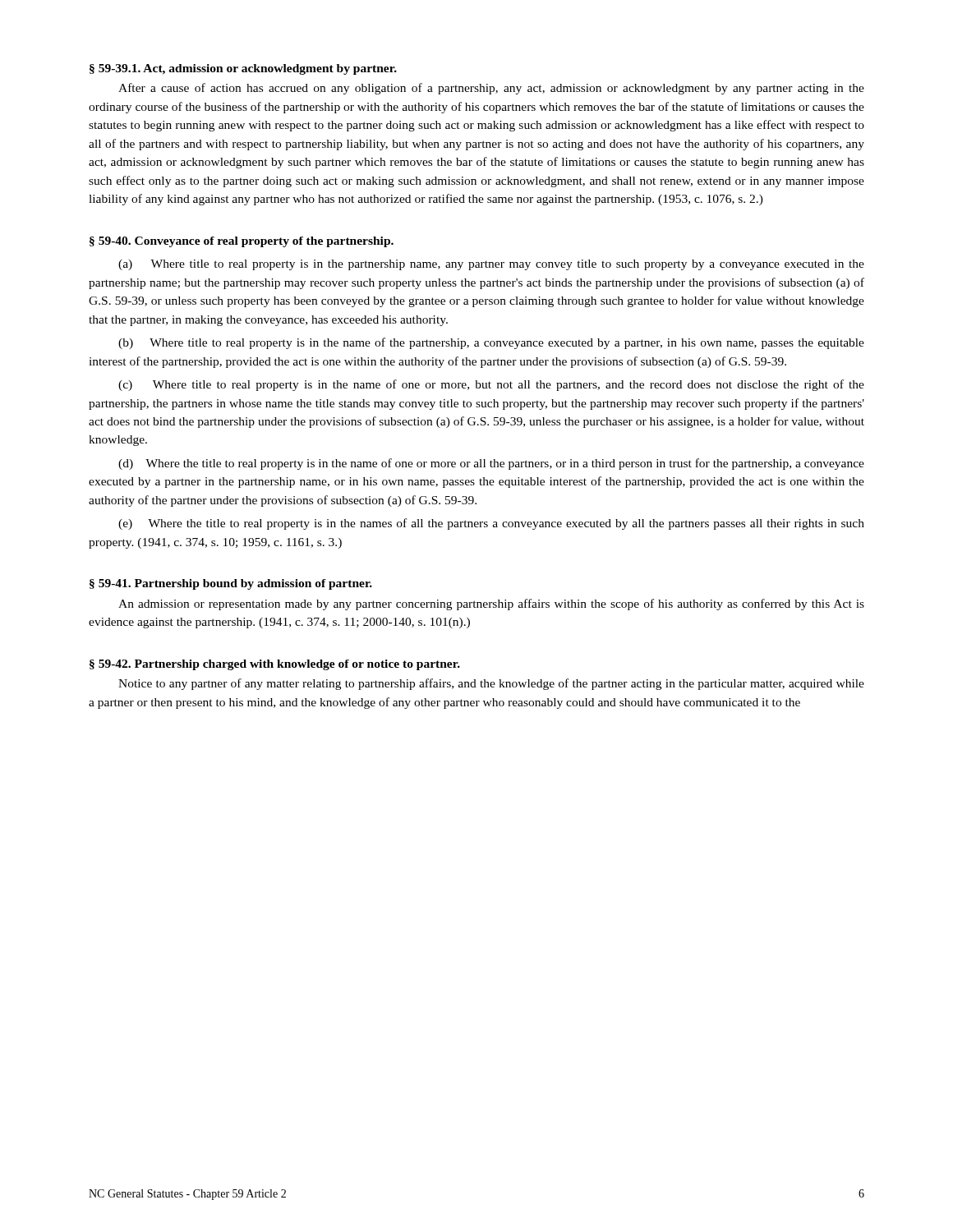Locate the region starting "§ 59-41. Partnership bound by admission of partner."
This screenshot has height=1232, width=953.
click(x=231, y=583)
